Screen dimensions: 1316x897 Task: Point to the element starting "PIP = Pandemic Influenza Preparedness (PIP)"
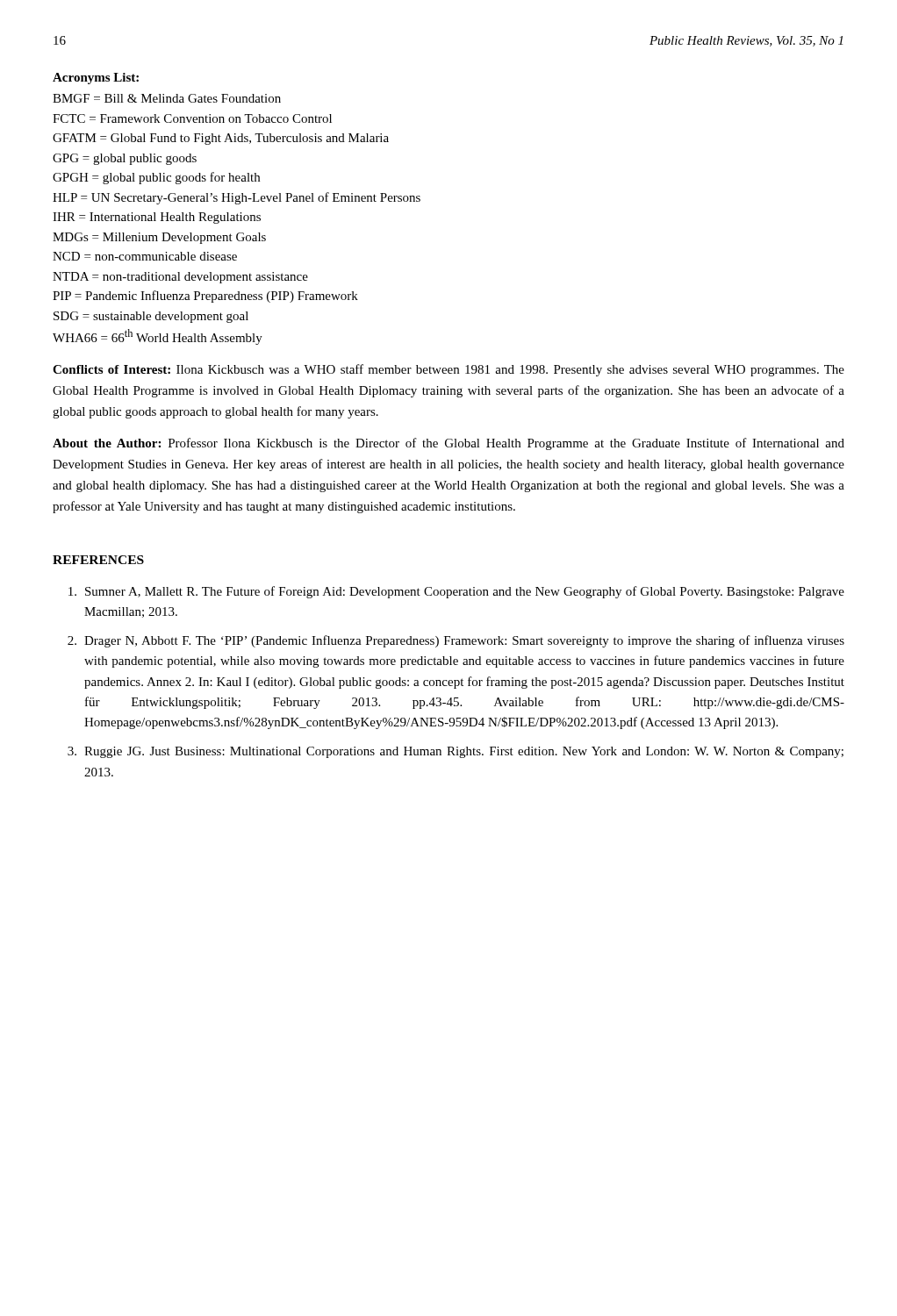tap(205, 296)
